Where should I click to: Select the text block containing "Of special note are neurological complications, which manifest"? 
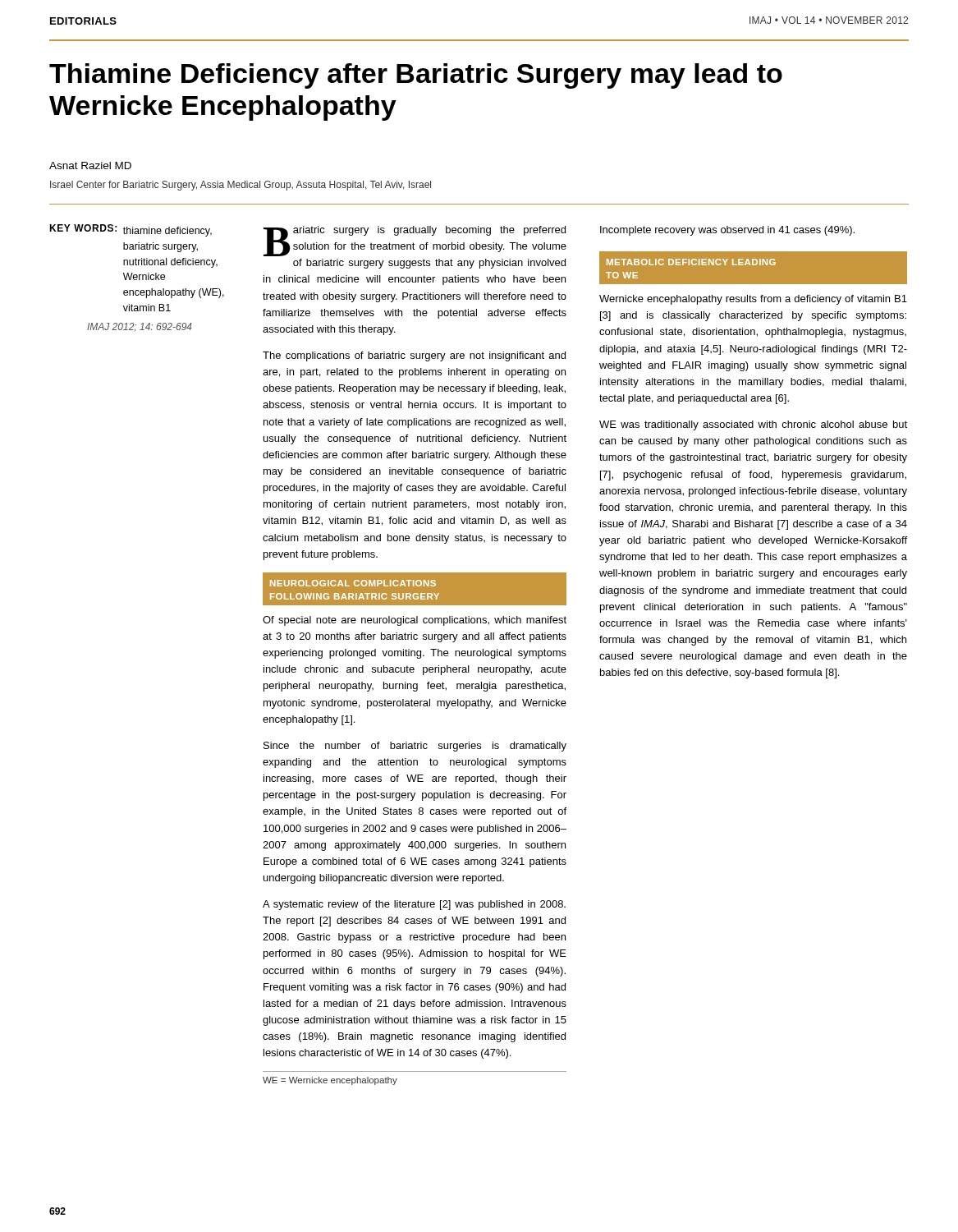pos(415,669)
